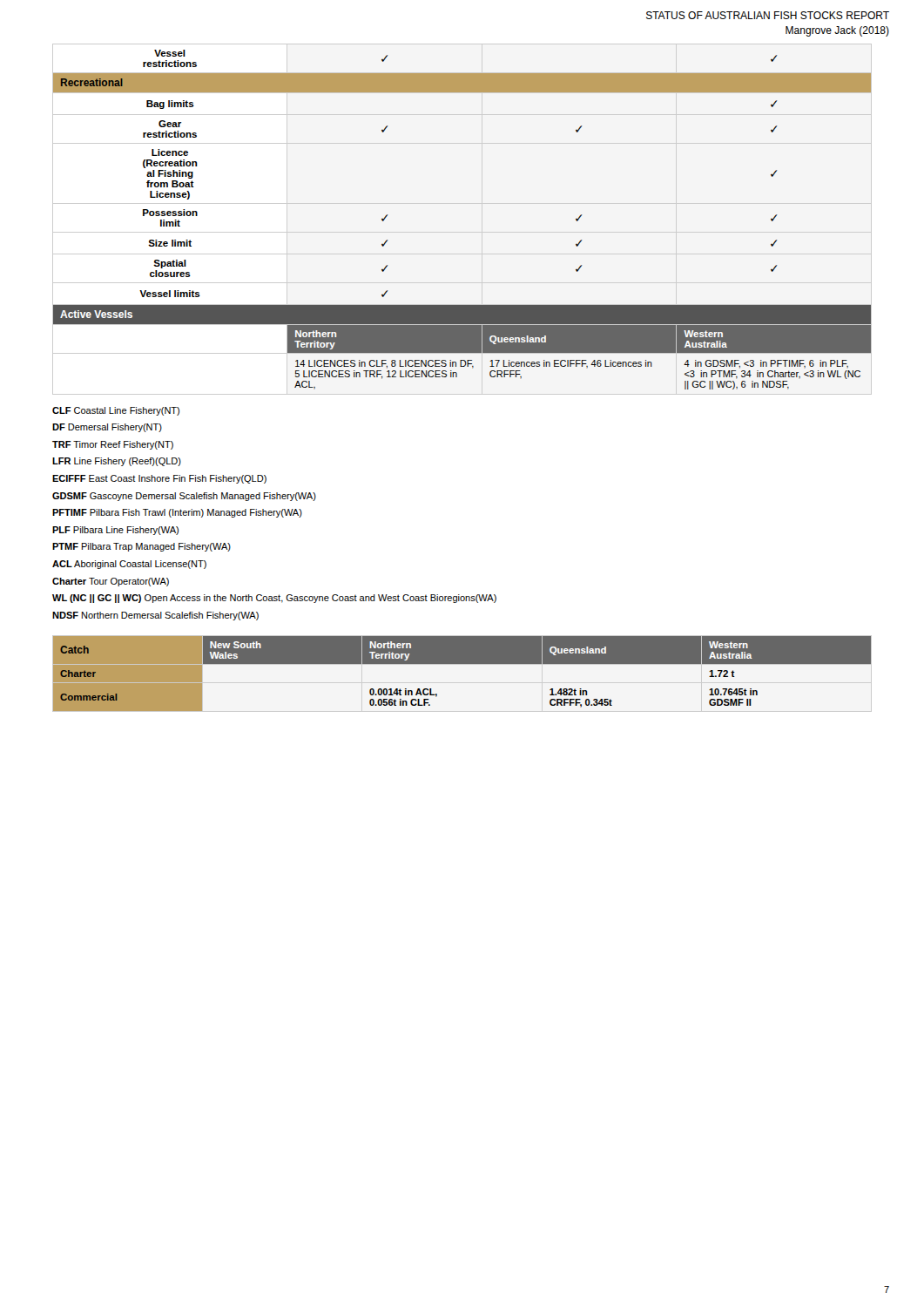
Task: Select the list item that says "CLF Coastal Line Fishery(NT)"
Action: click(116, 410)
